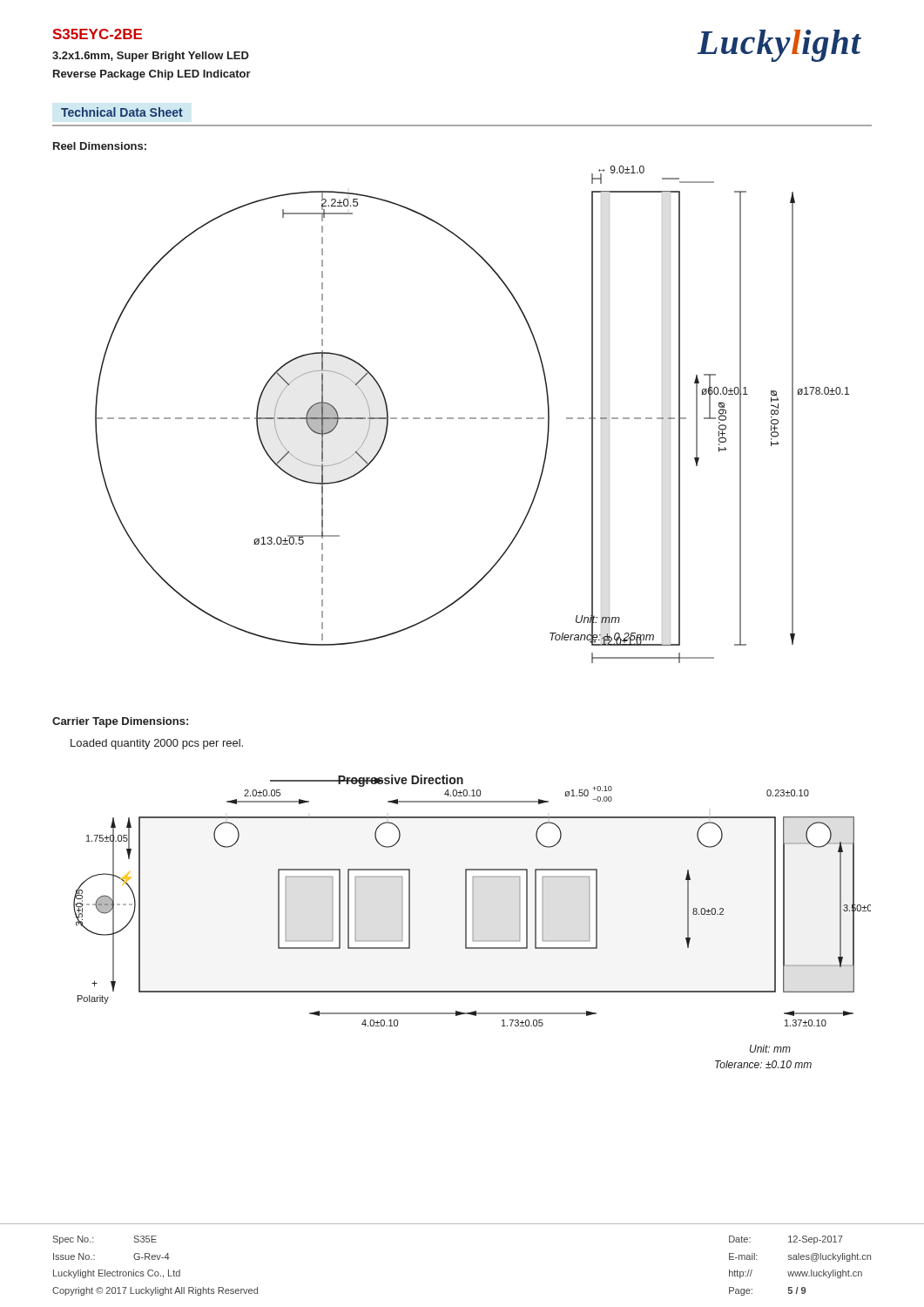The image size is (924, 1307).
Task: Click on the text block starting "Carrier Tape Dimensions:"
Action: tap(121, 721)
